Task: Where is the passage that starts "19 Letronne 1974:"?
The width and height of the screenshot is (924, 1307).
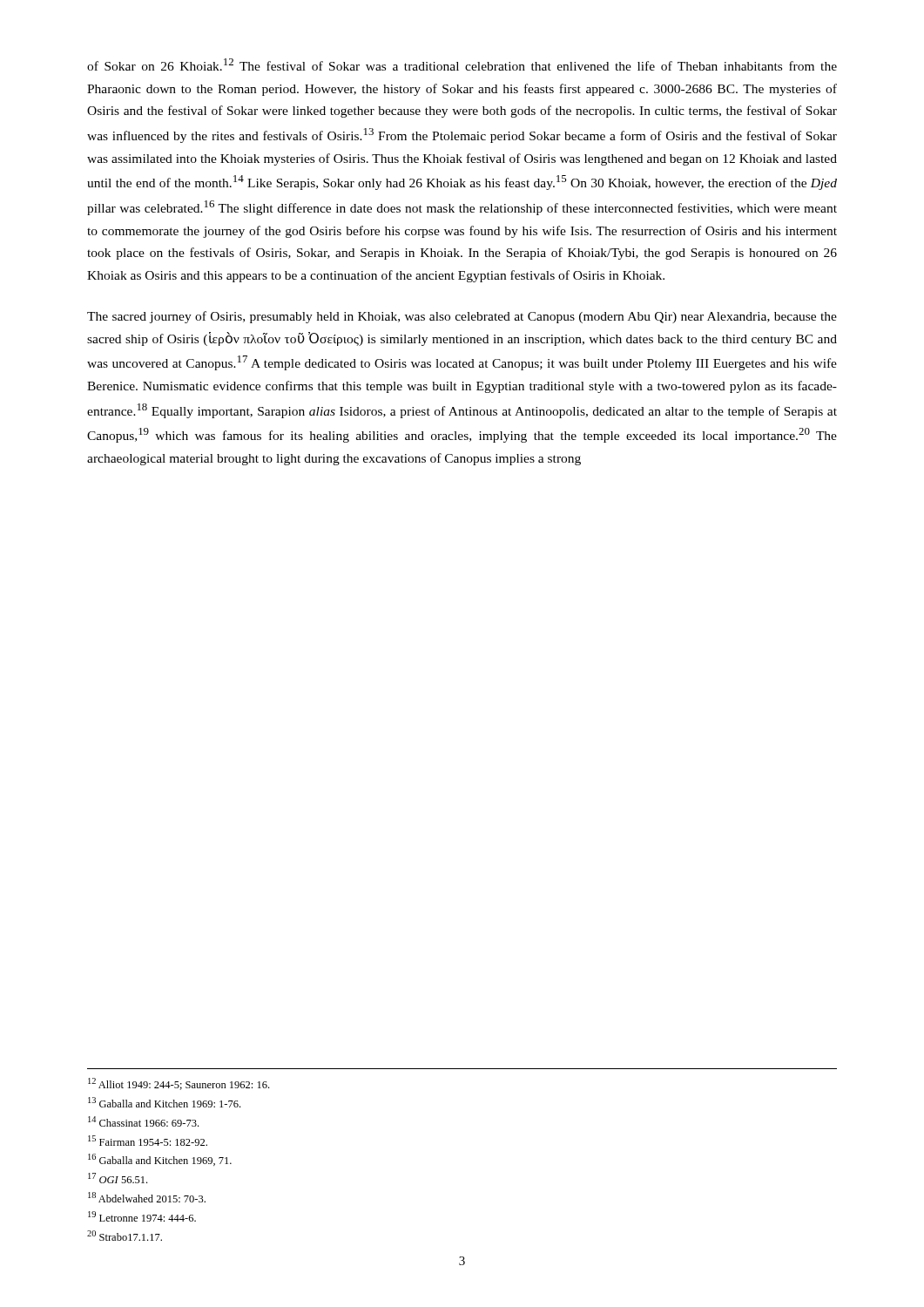Action: [x=142, y=1217]
